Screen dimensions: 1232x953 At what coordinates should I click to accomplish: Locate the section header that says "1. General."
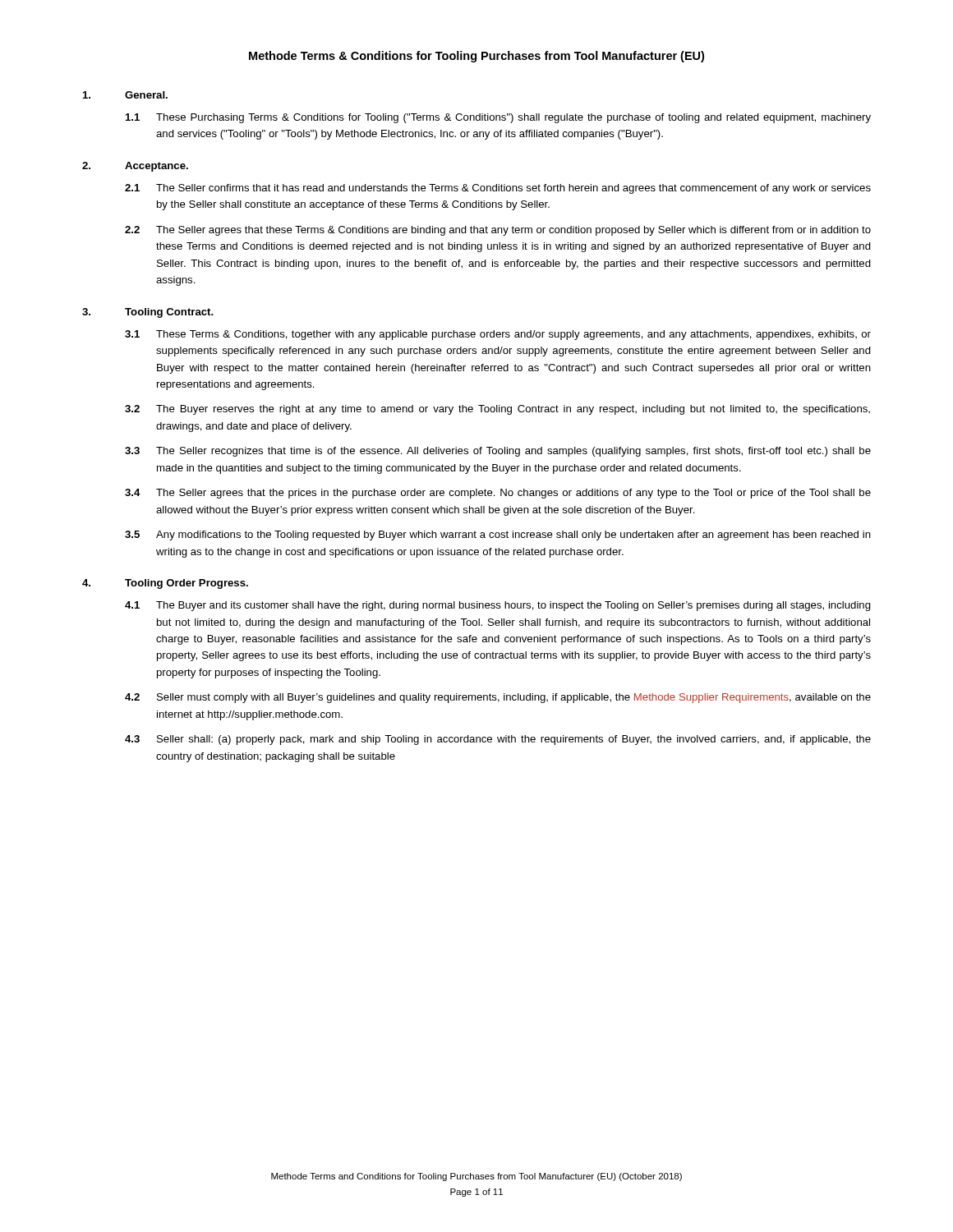[x=125, y=95]
